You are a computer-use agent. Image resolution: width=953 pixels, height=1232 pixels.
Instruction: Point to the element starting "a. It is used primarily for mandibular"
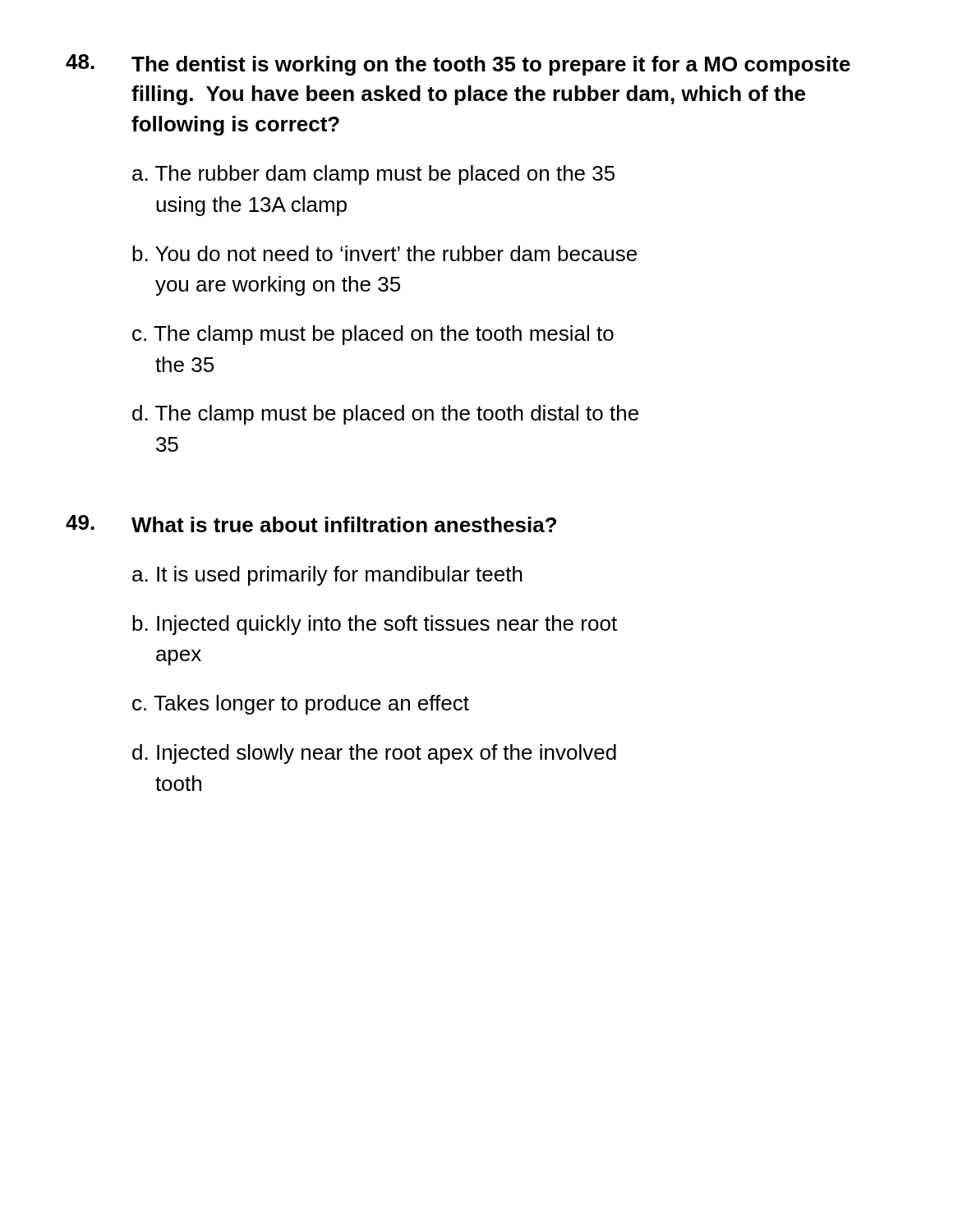tap(327, 574)
